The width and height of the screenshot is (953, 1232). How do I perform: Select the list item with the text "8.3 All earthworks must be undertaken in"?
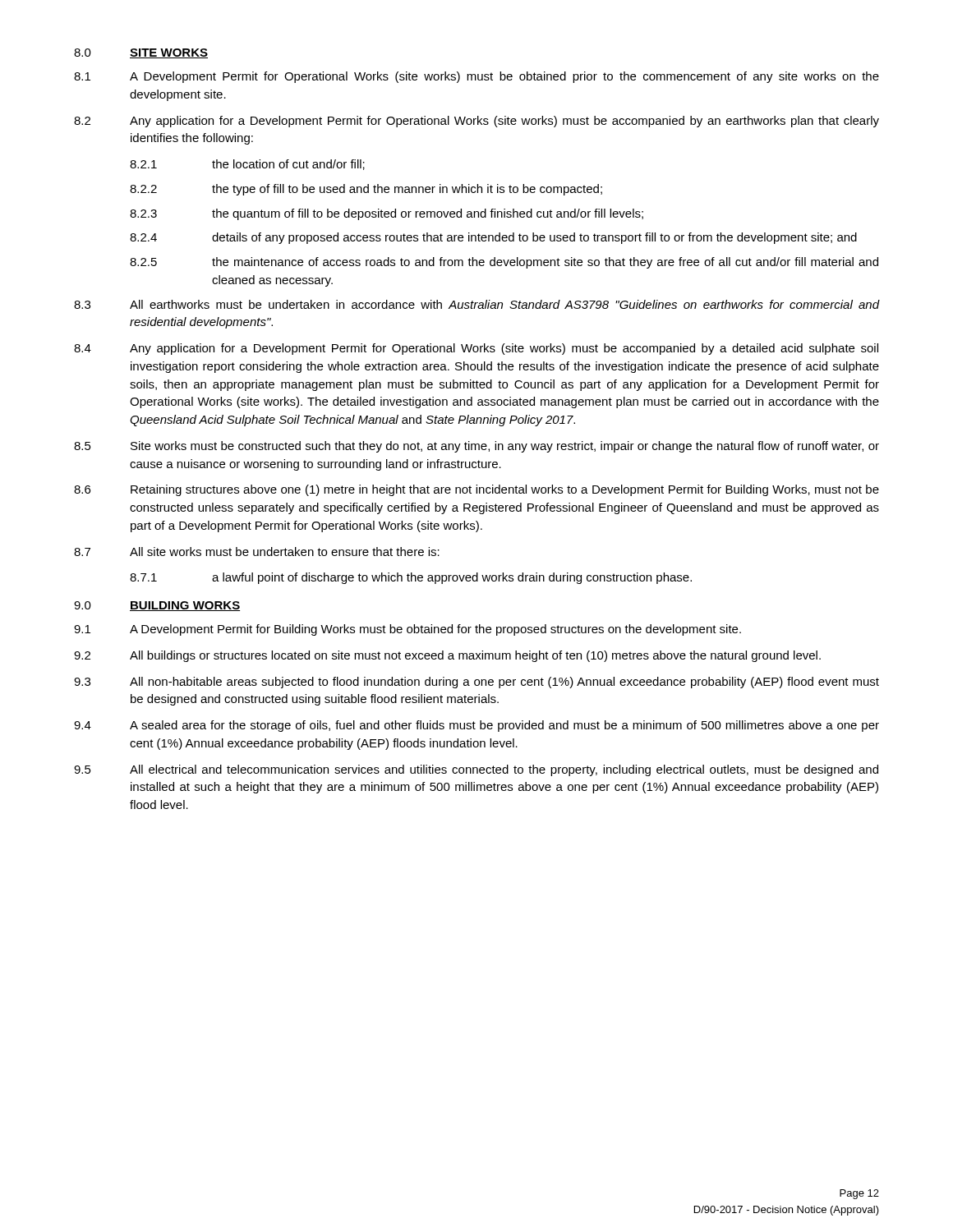pos(476,313)
